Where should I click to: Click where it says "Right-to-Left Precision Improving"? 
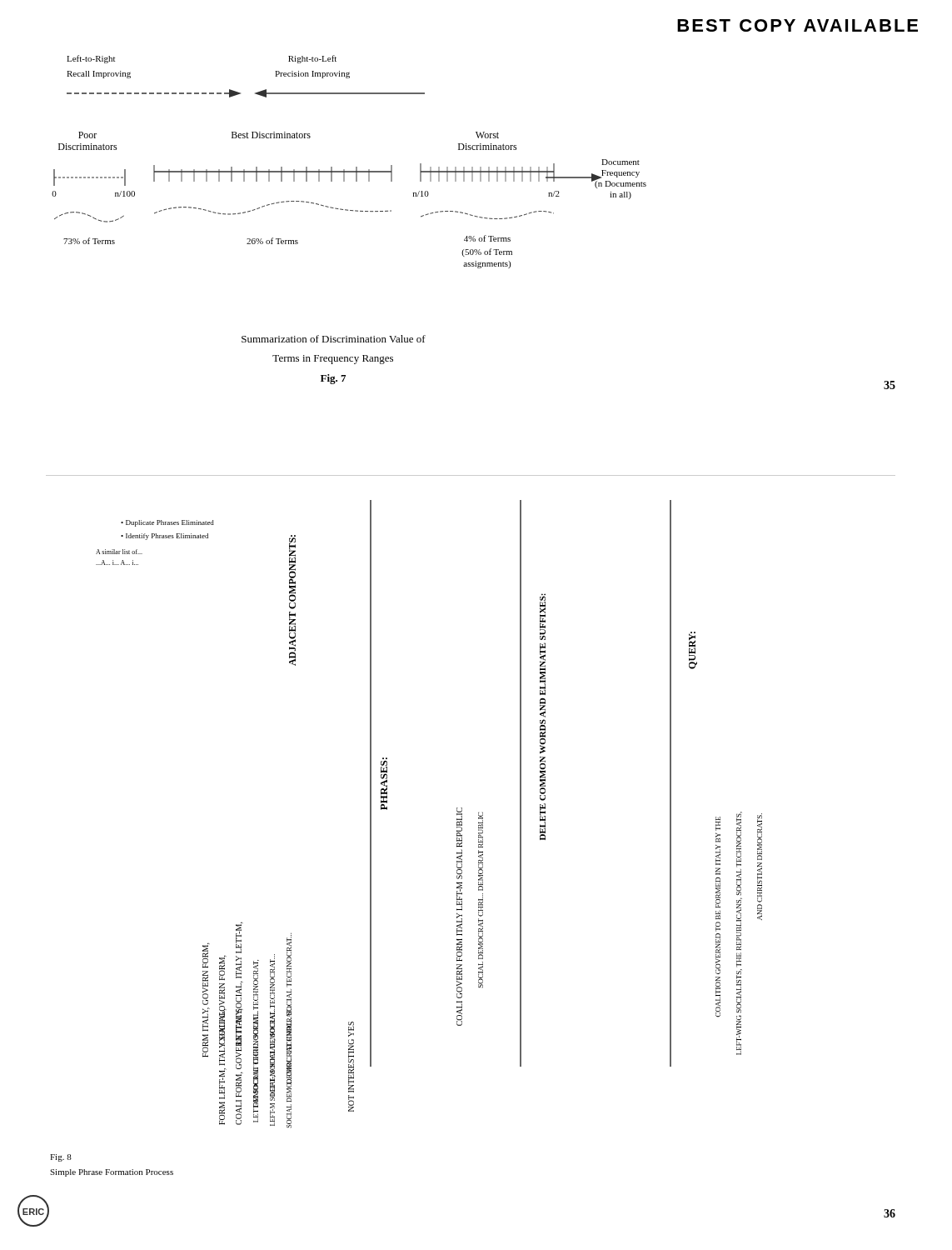(x=312, y=66)
